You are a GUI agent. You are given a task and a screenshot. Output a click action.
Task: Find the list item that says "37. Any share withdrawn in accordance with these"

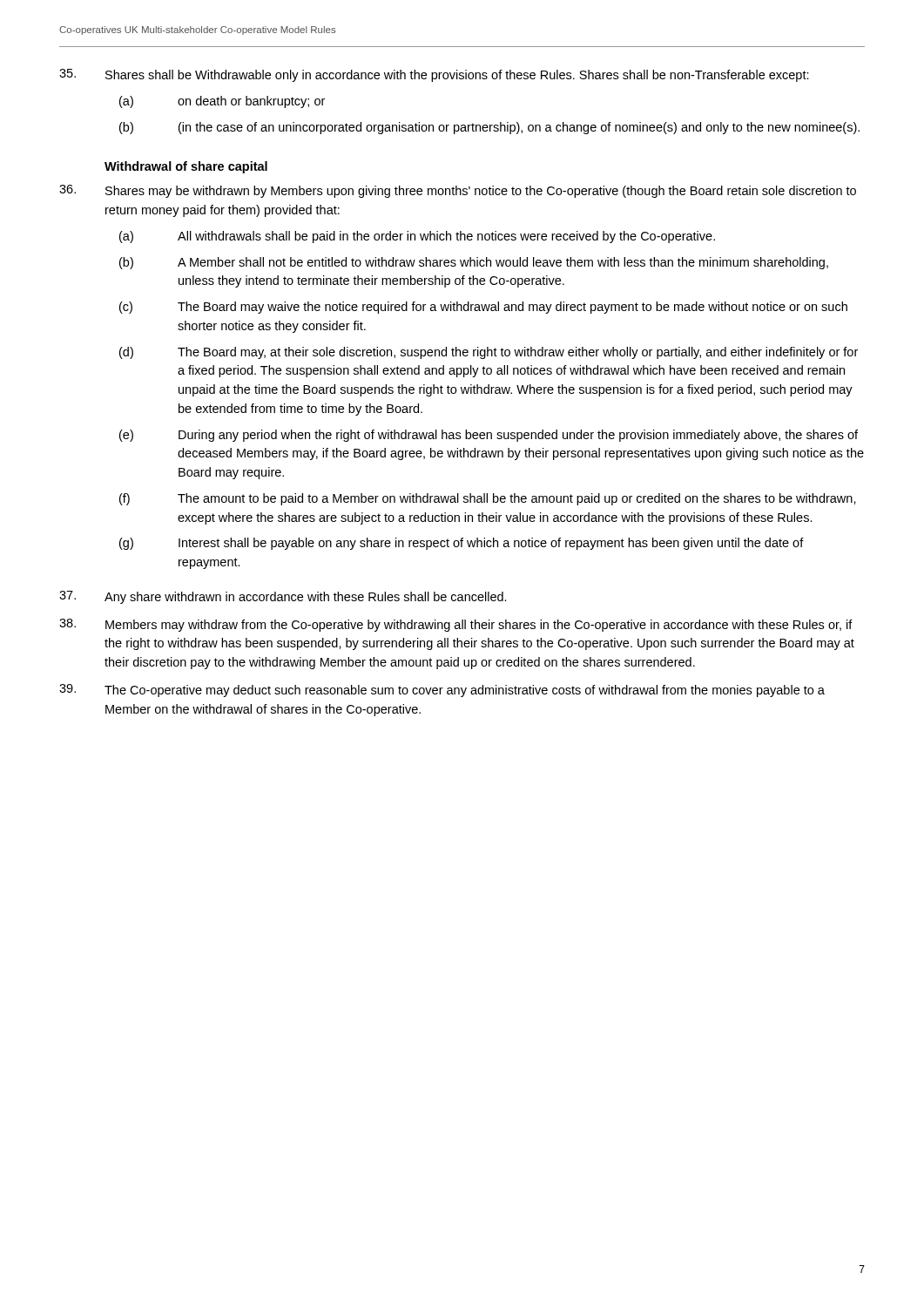point(462,597)
